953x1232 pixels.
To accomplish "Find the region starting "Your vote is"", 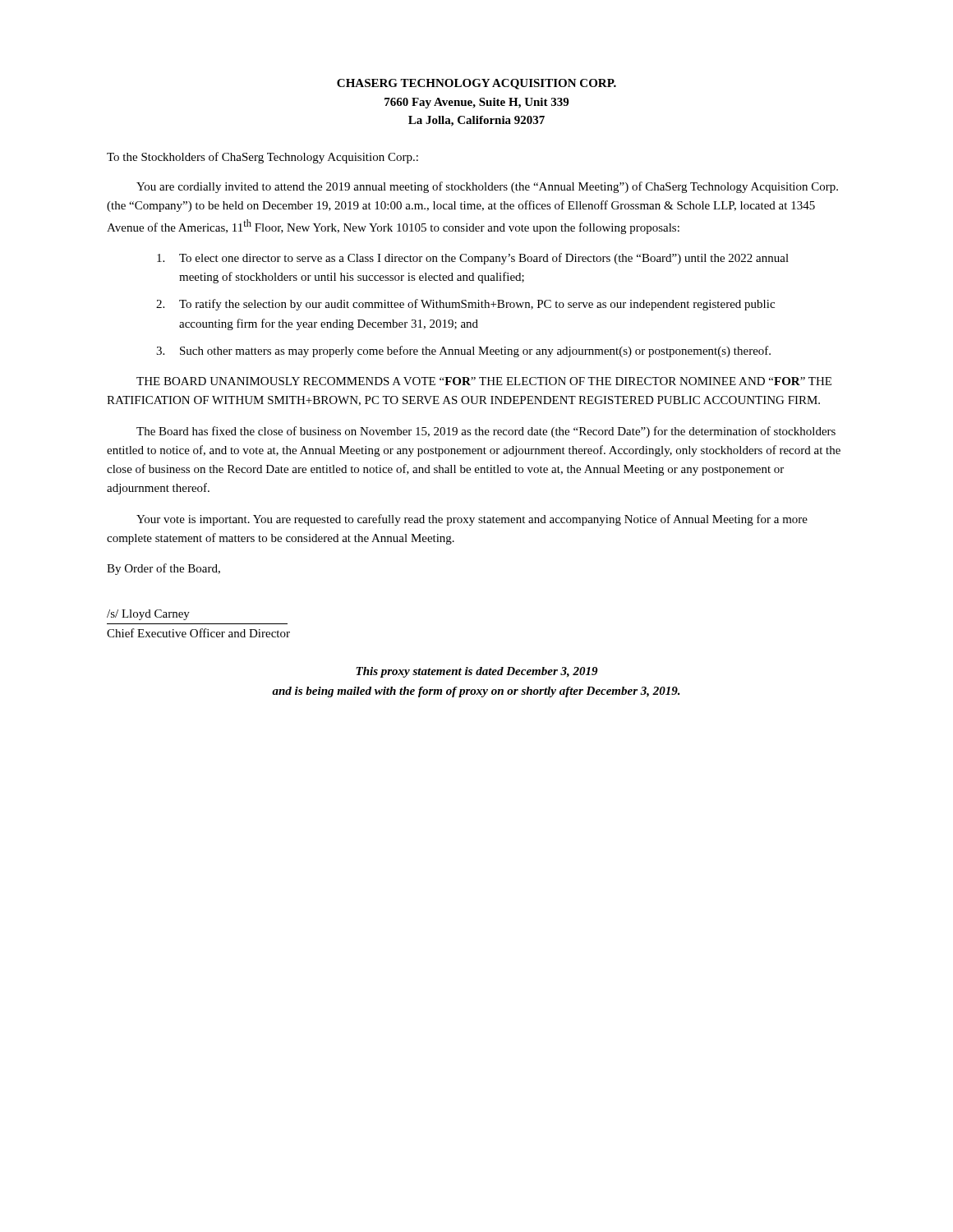I will pyautogui.click(x=457, y=528).
